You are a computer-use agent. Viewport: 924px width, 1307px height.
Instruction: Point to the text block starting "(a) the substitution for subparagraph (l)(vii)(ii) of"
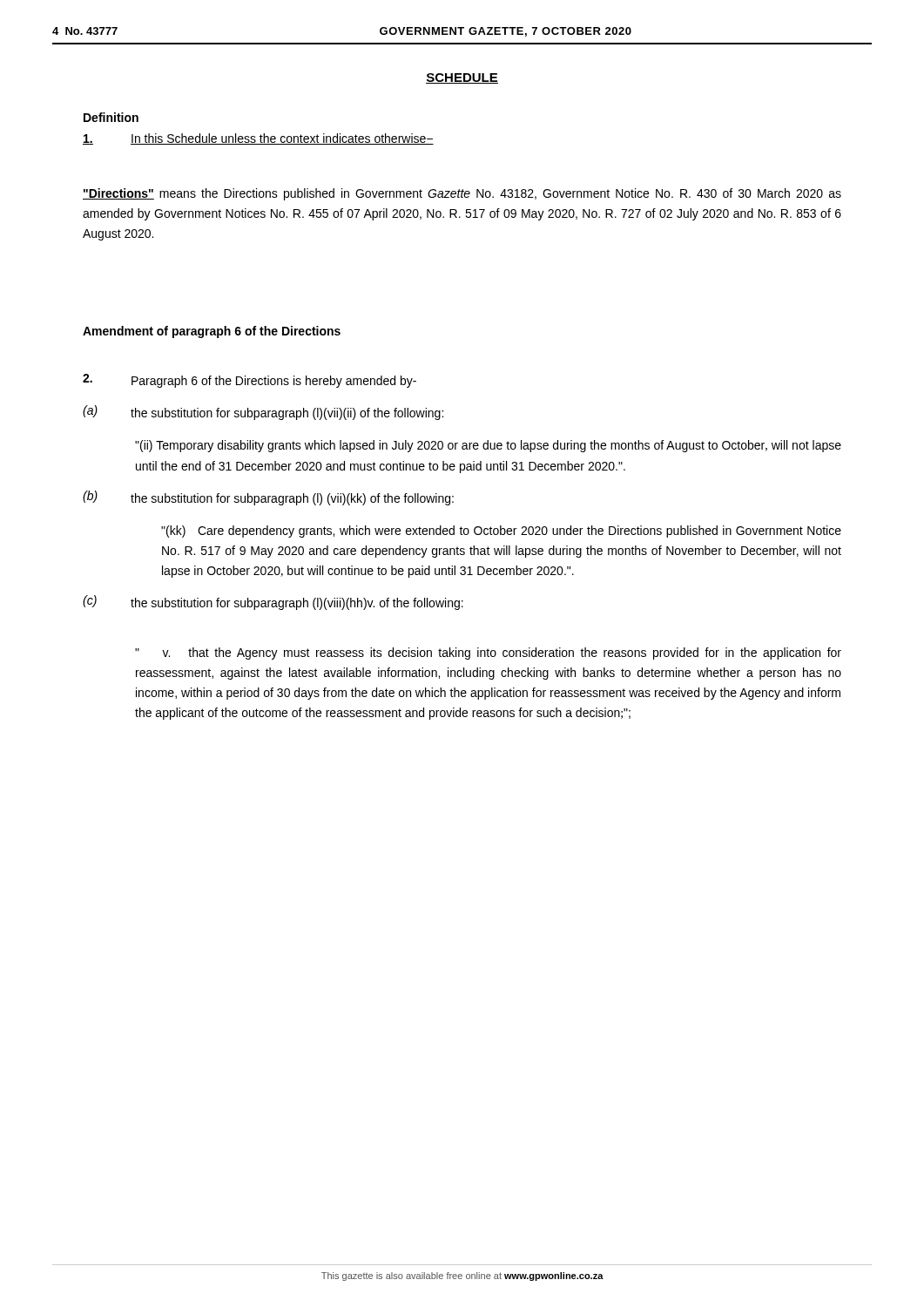pos(263,413)
